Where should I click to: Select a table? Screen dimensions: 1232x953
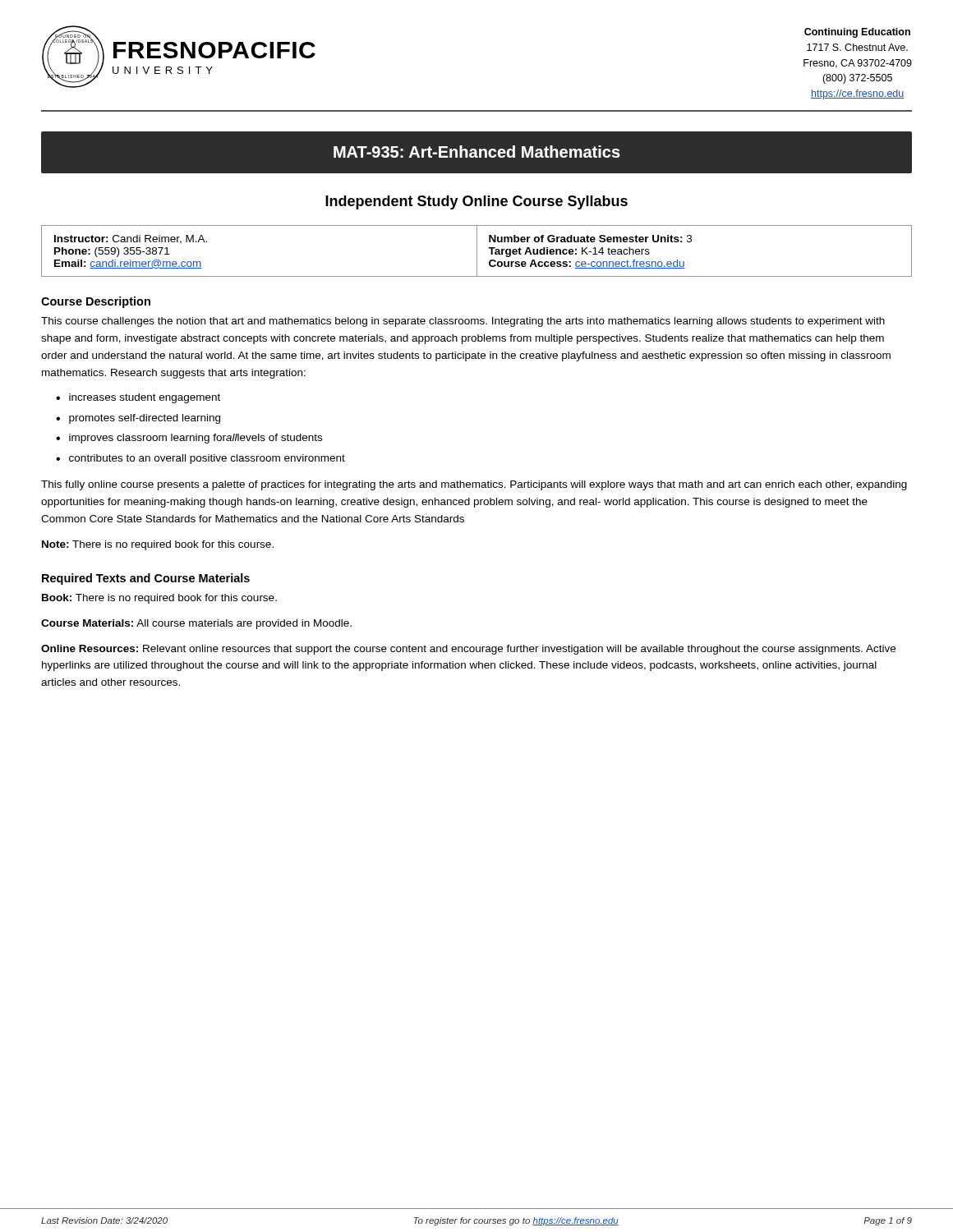click(476, 251)
